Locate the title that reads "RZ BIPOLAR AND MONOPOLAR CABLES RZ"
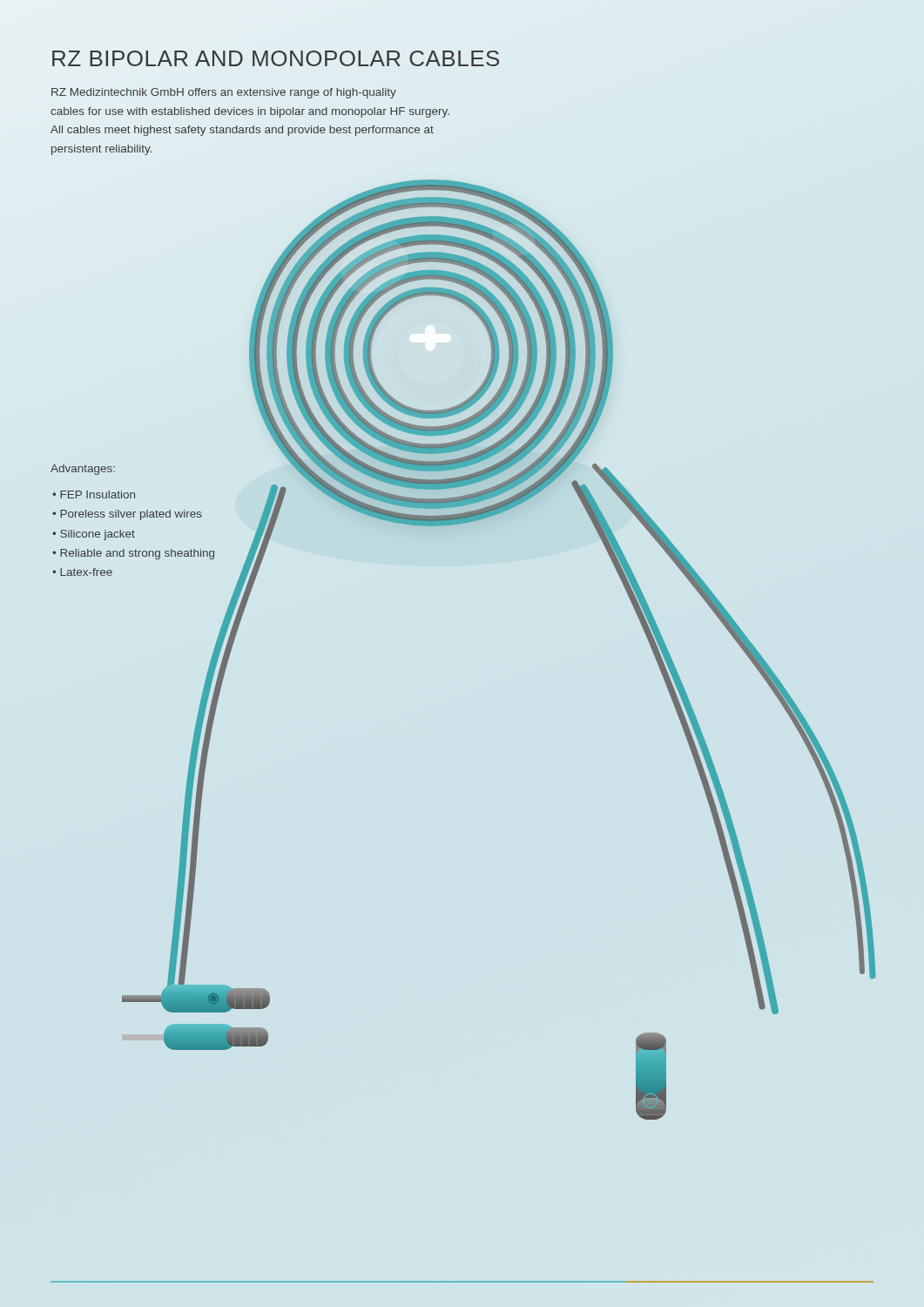Viewport: 924px width, 1307px height. [x=312, y=102]
